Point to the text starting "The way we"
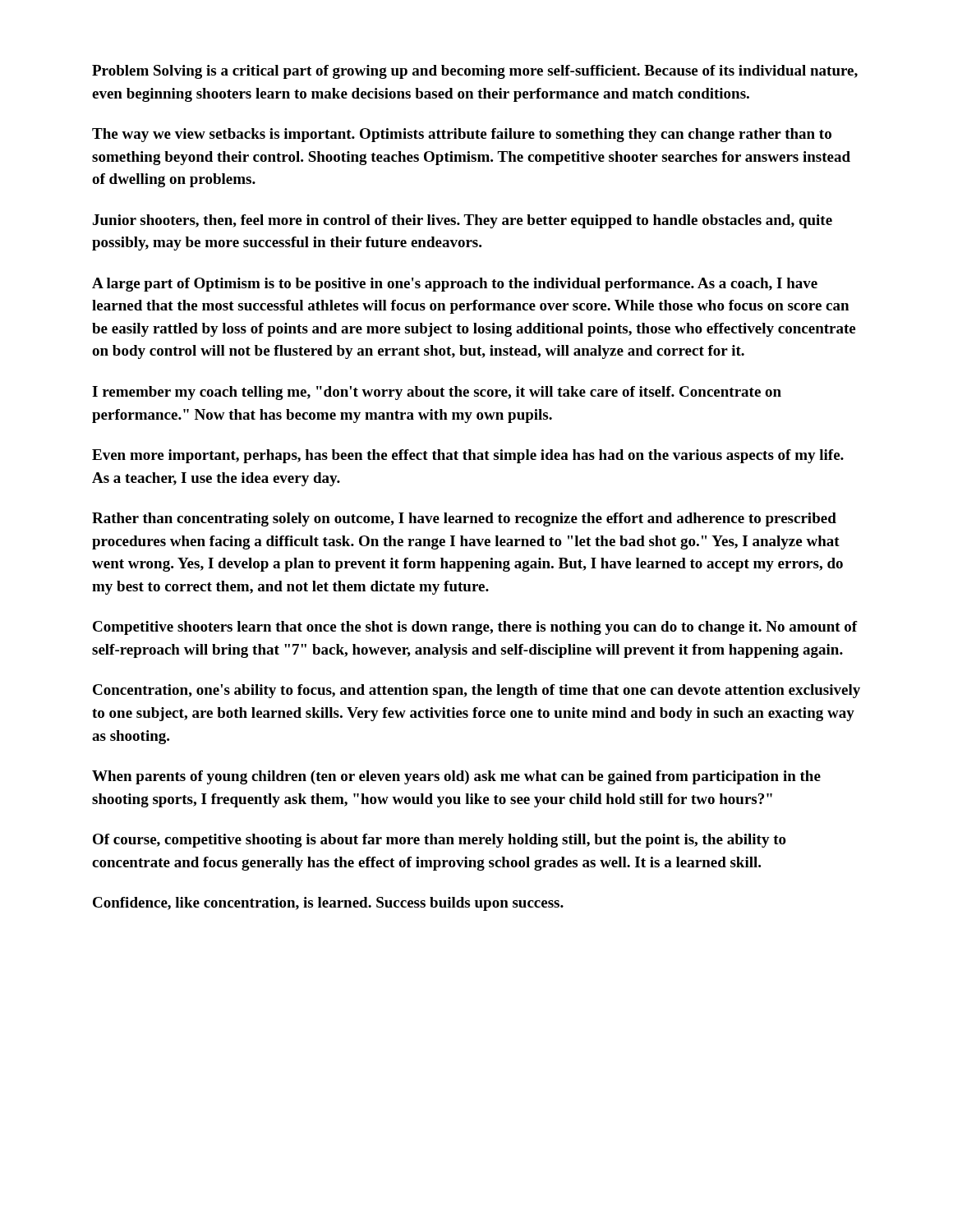 pos(471,156)
